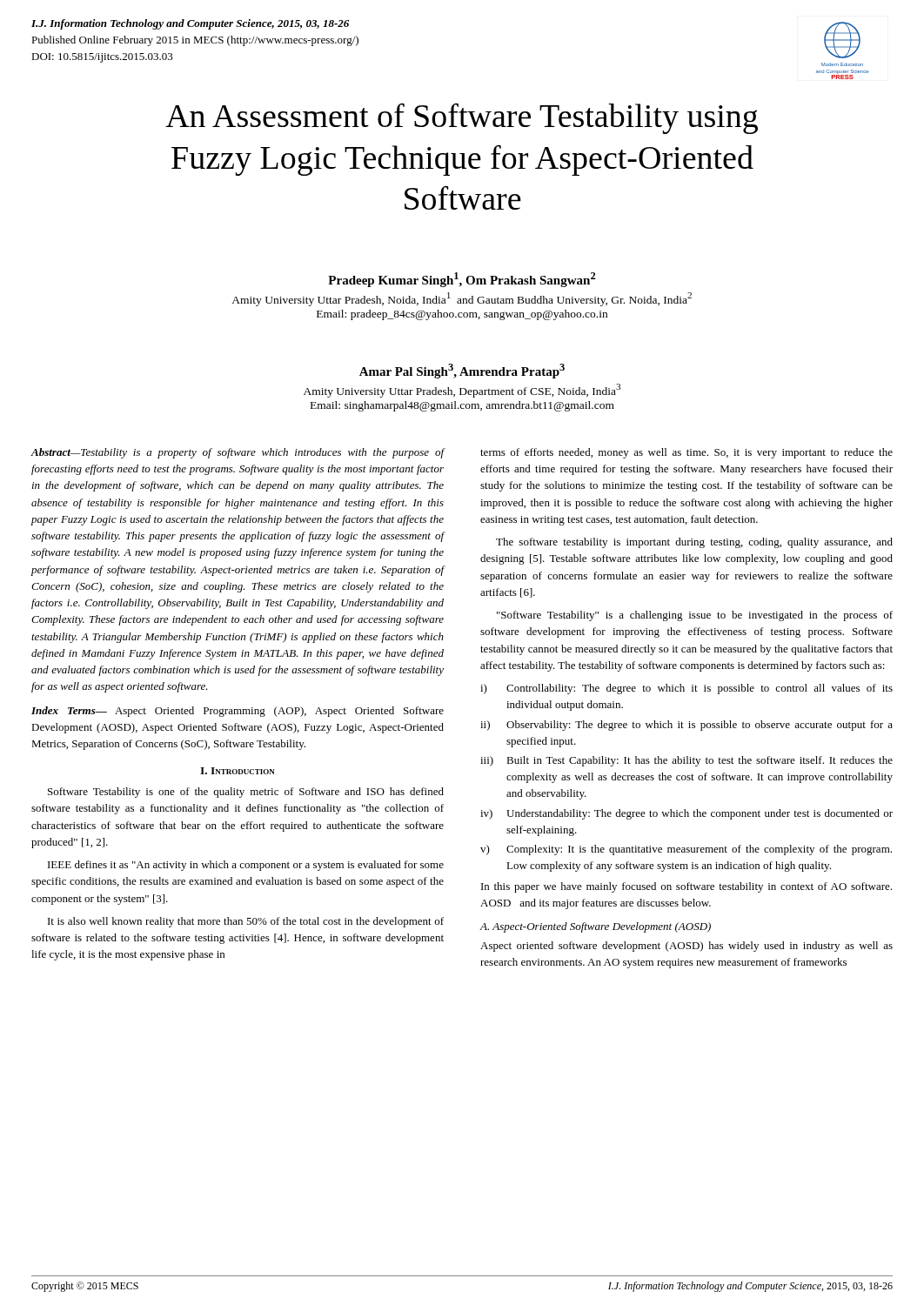The image size is (924, 1305).
Task: Click on the block starting "iv) Understandability: The degree to which the component"
Action: 686,821
